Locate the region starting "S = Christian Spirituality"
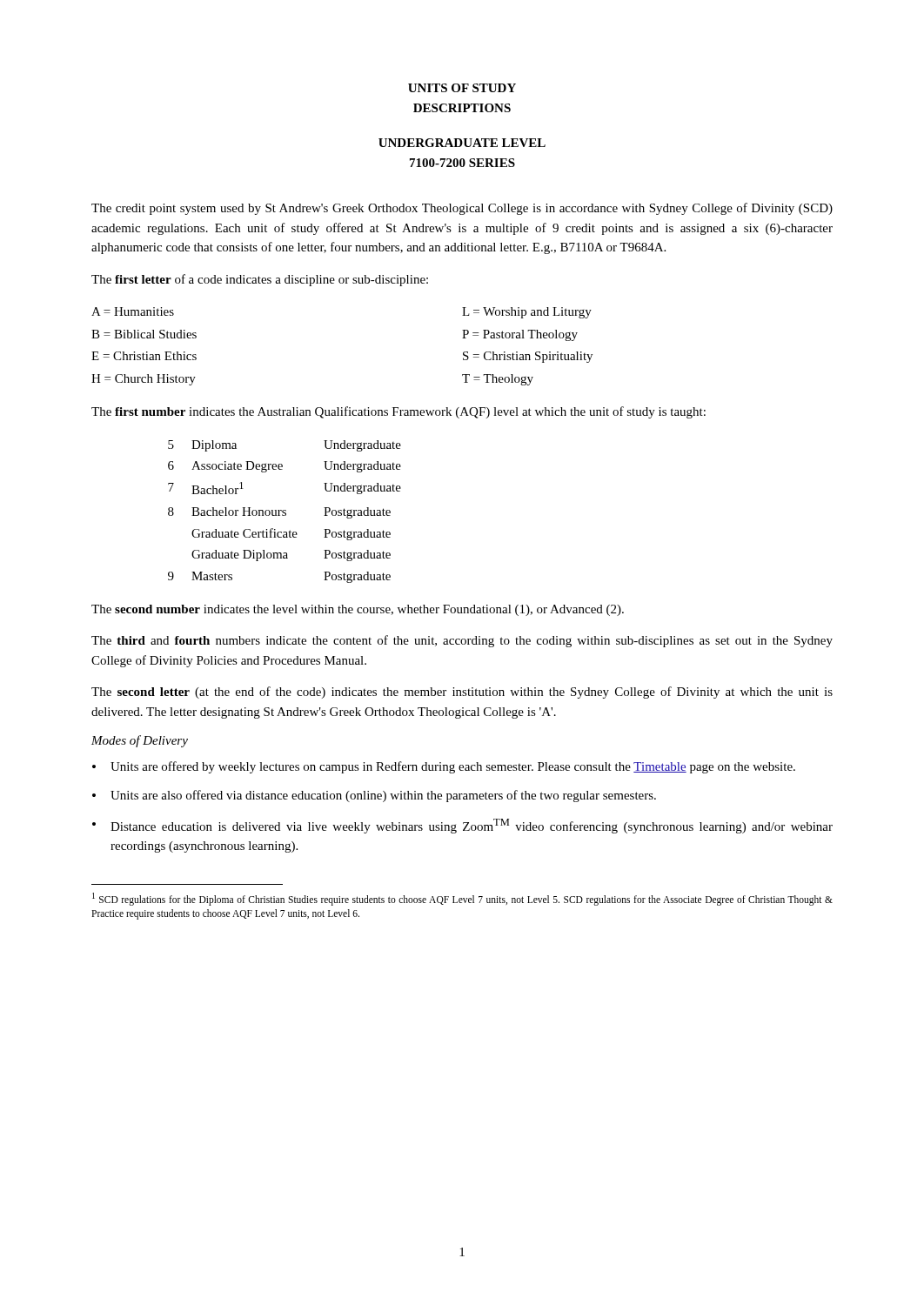This screenshot has height=1305, width=924. (528, 356)
